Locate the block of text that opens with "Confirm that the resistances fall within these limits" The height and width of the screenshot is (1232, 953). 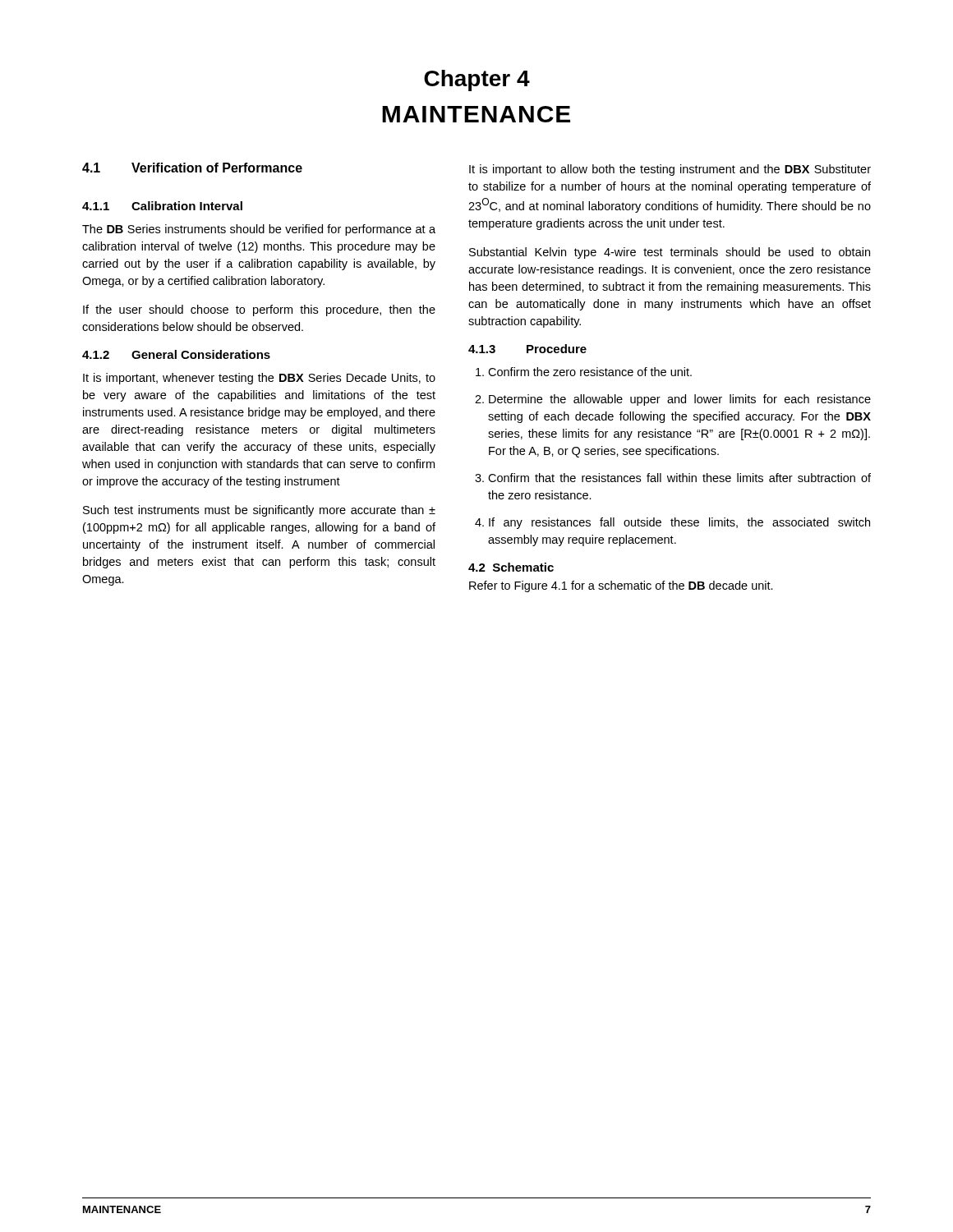point(679,487)
